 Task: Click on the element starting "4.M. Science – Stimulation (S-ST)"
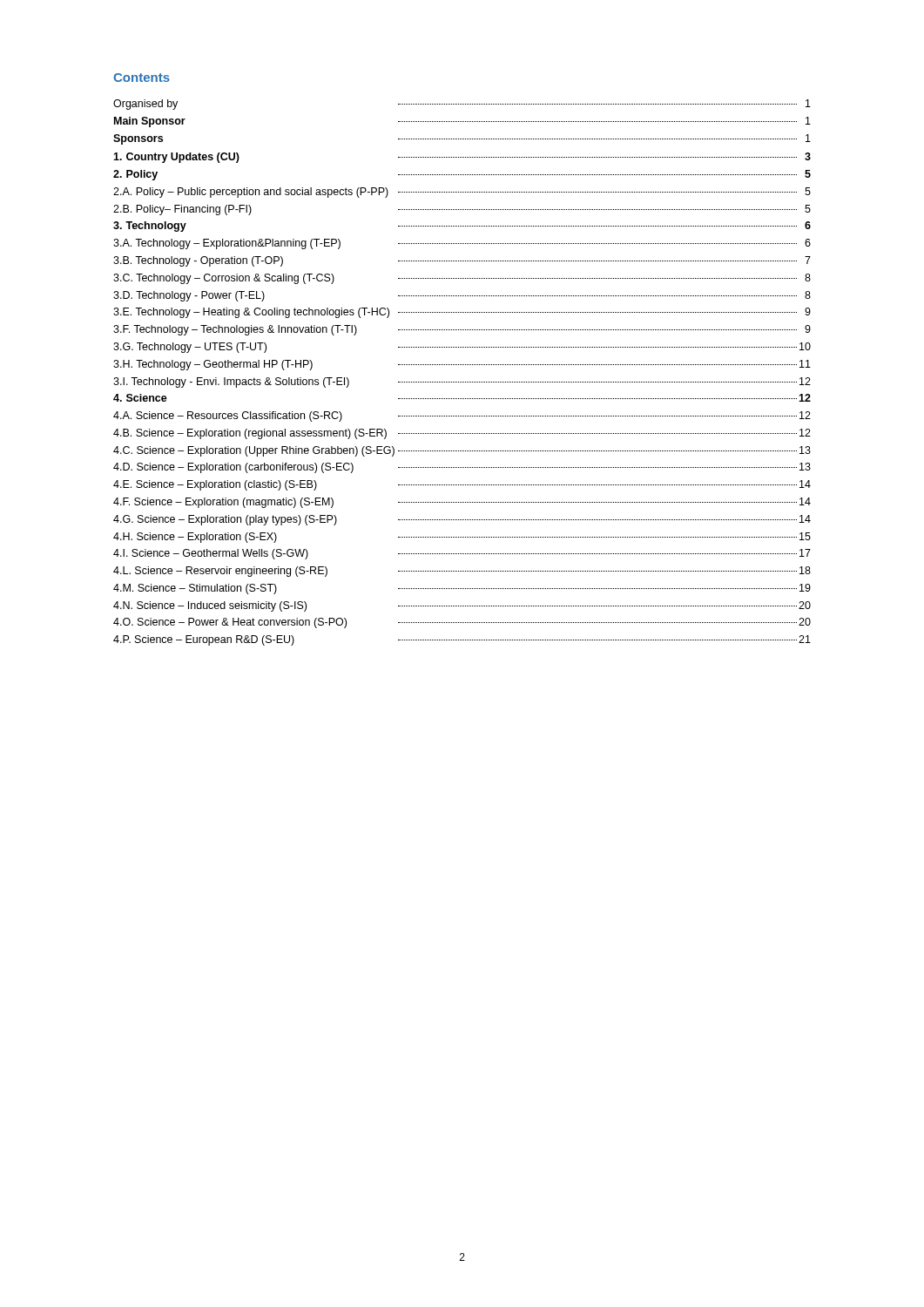462,588
